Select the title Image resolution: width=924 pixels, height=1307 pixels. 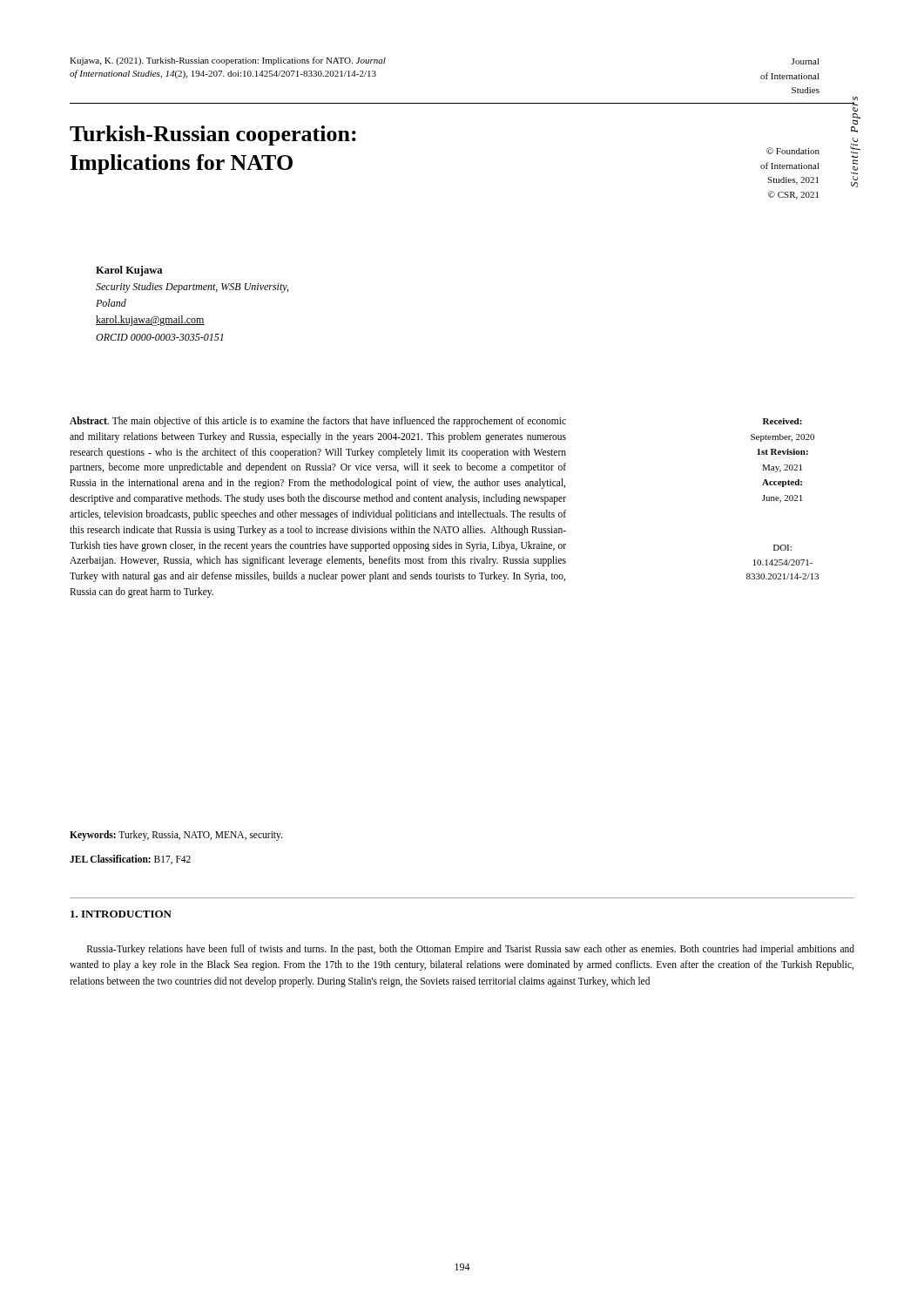[214, 148]
